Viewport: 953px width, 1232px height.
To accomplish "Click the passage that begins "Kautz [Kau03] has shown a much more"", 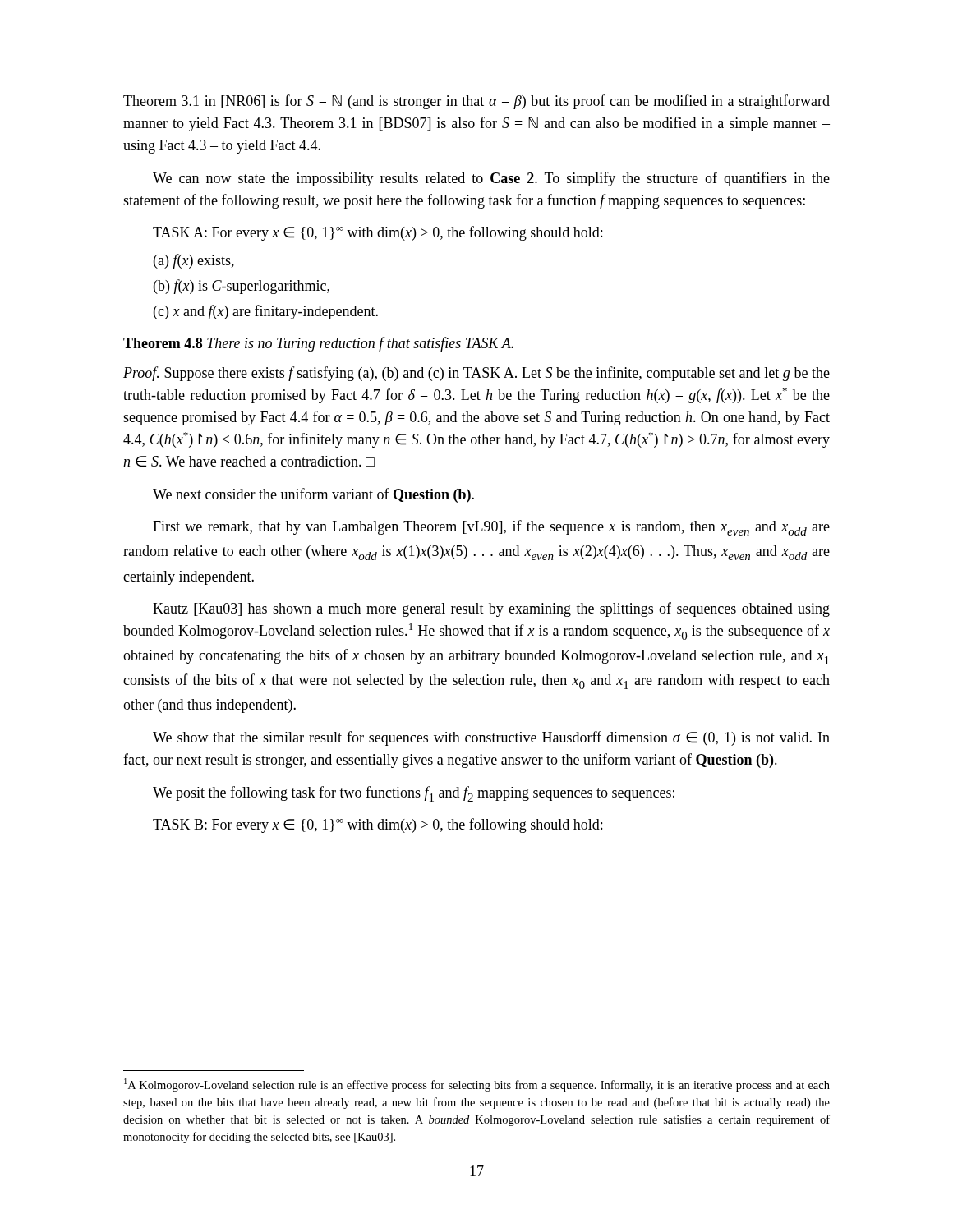I will coord(476,657).
